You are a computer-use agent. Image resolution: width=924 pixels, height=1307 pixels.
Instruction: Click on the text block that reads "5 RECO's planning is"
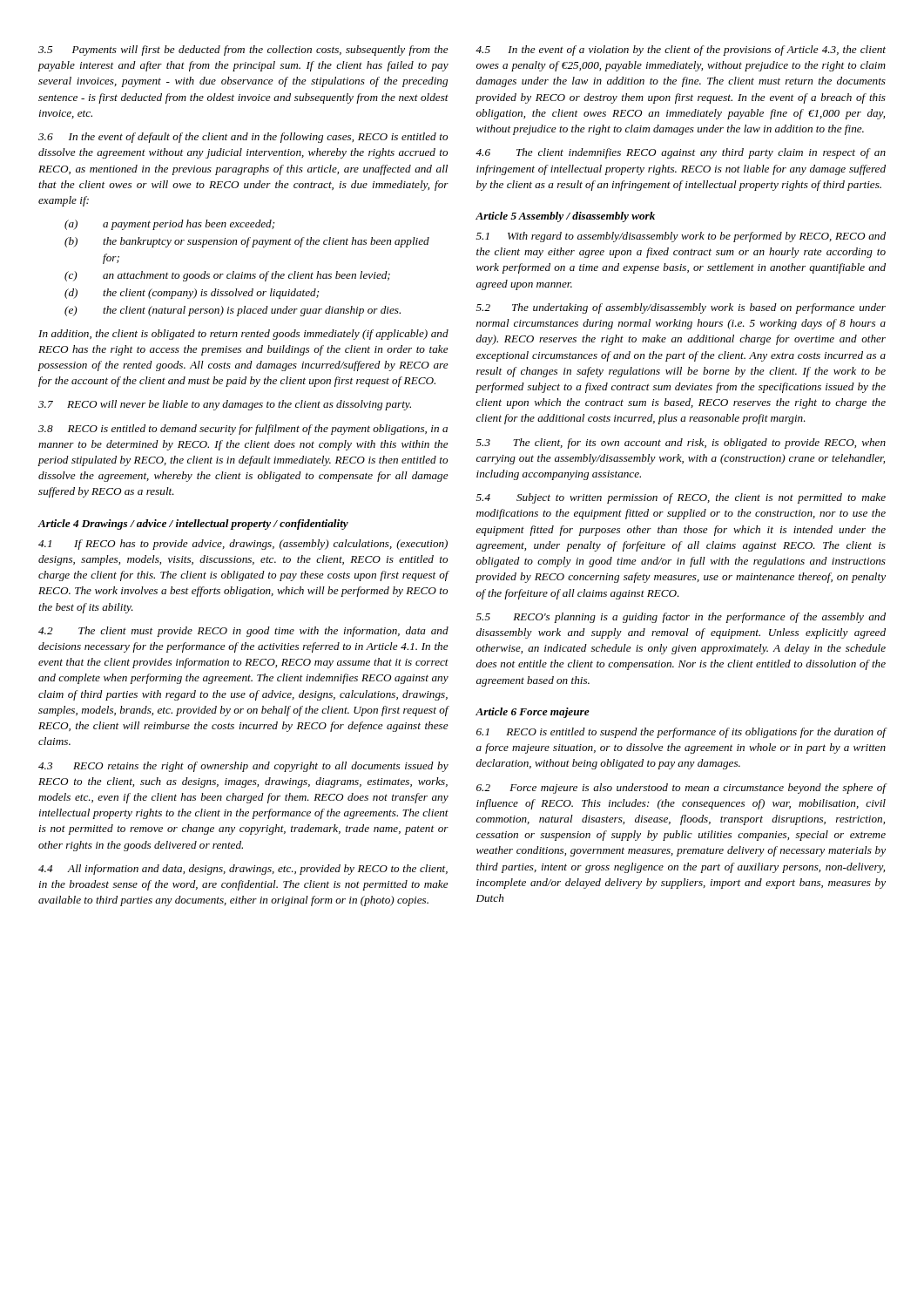[681, 649]
